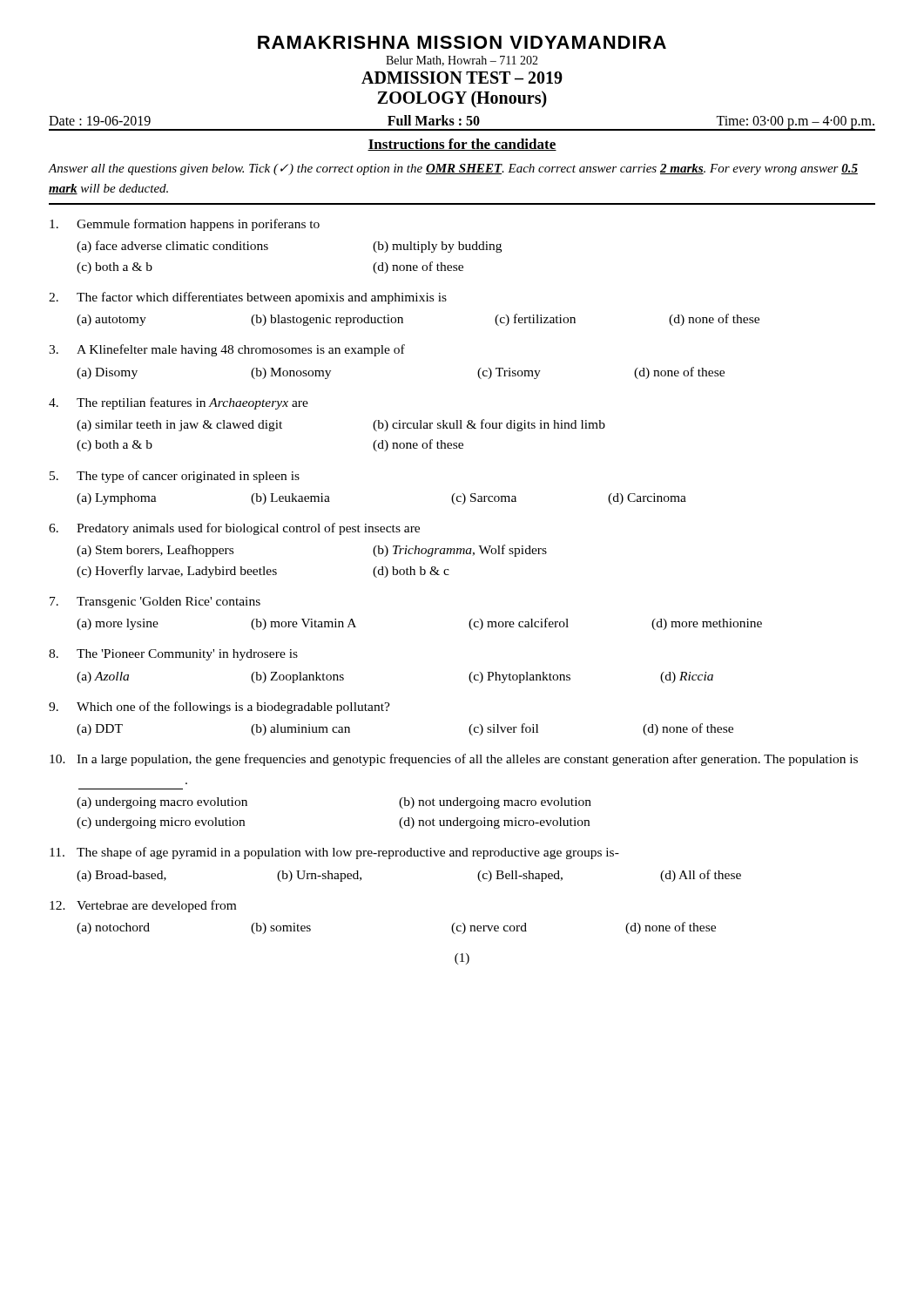Select the list item that reads "7. Transgenic 'Golden Rice' contains"

(x=462, y=612)
